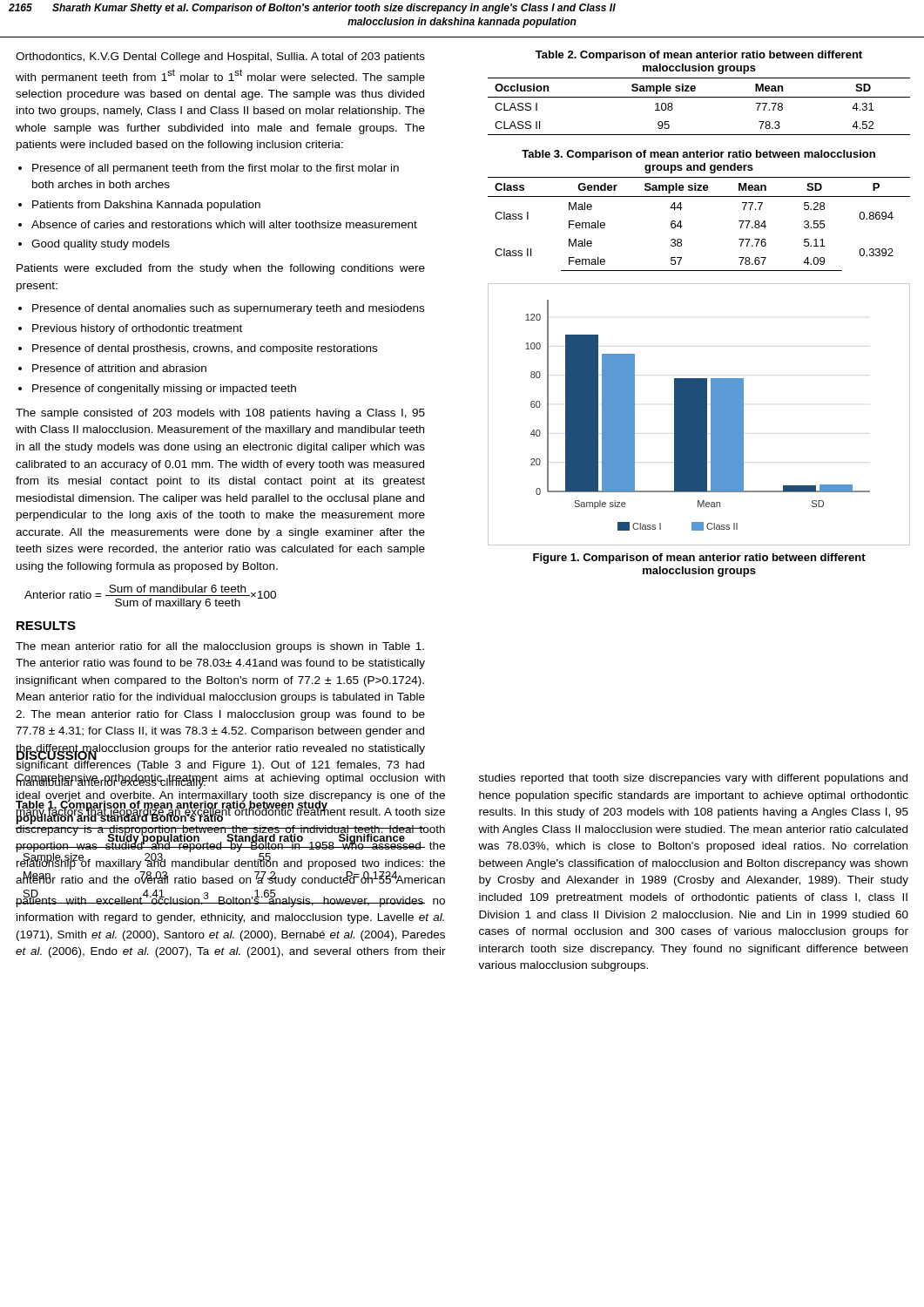This screenshot has height=1307, width=924.
Task: Click on the list item that reads "Absence of caries and restorations which"
Action: [224, 224]
